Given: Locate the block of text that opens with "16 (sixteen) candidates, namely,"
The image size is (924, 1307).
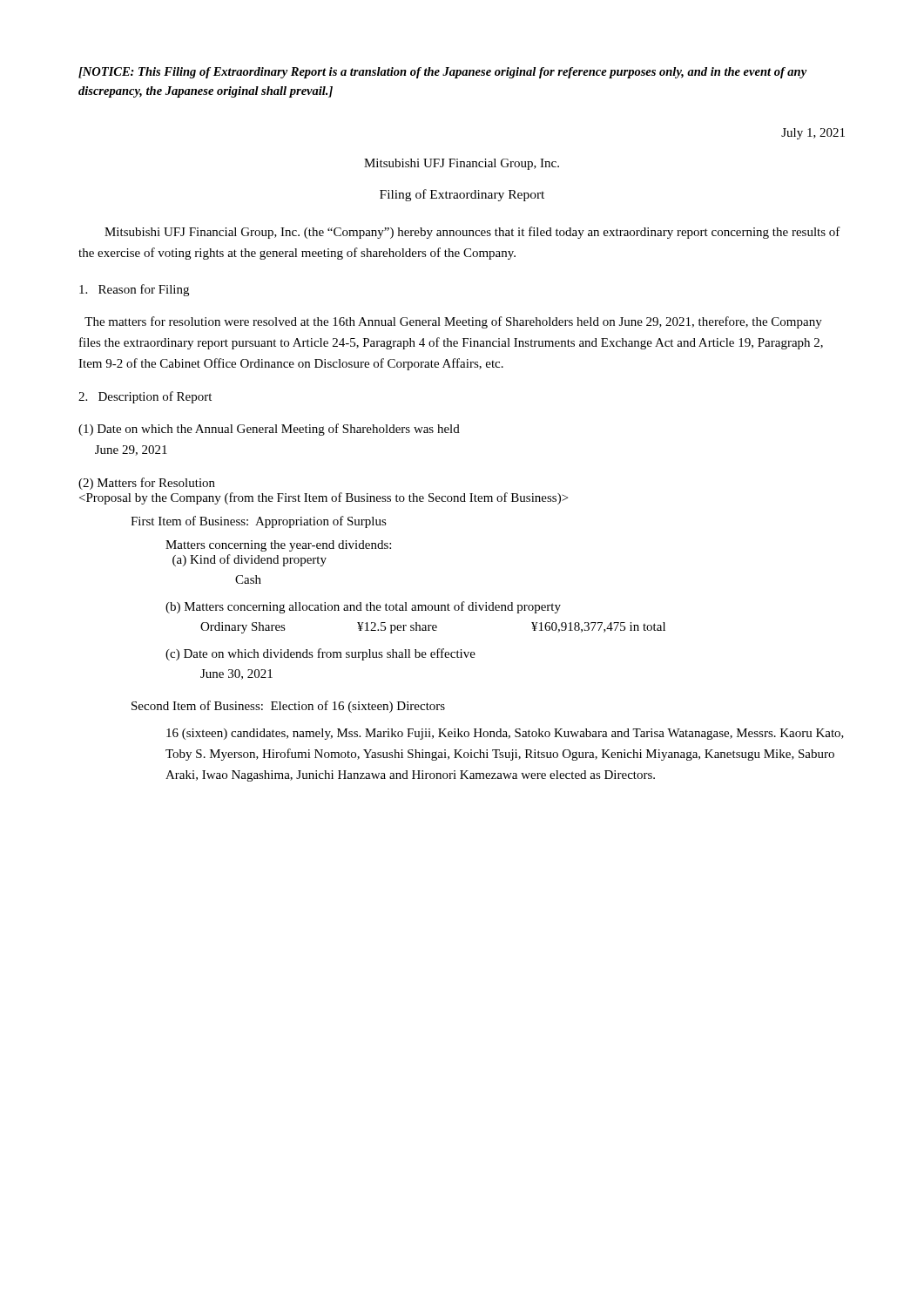Looking at the screenshot, I should pyautogui.click(x=505, y=753).
